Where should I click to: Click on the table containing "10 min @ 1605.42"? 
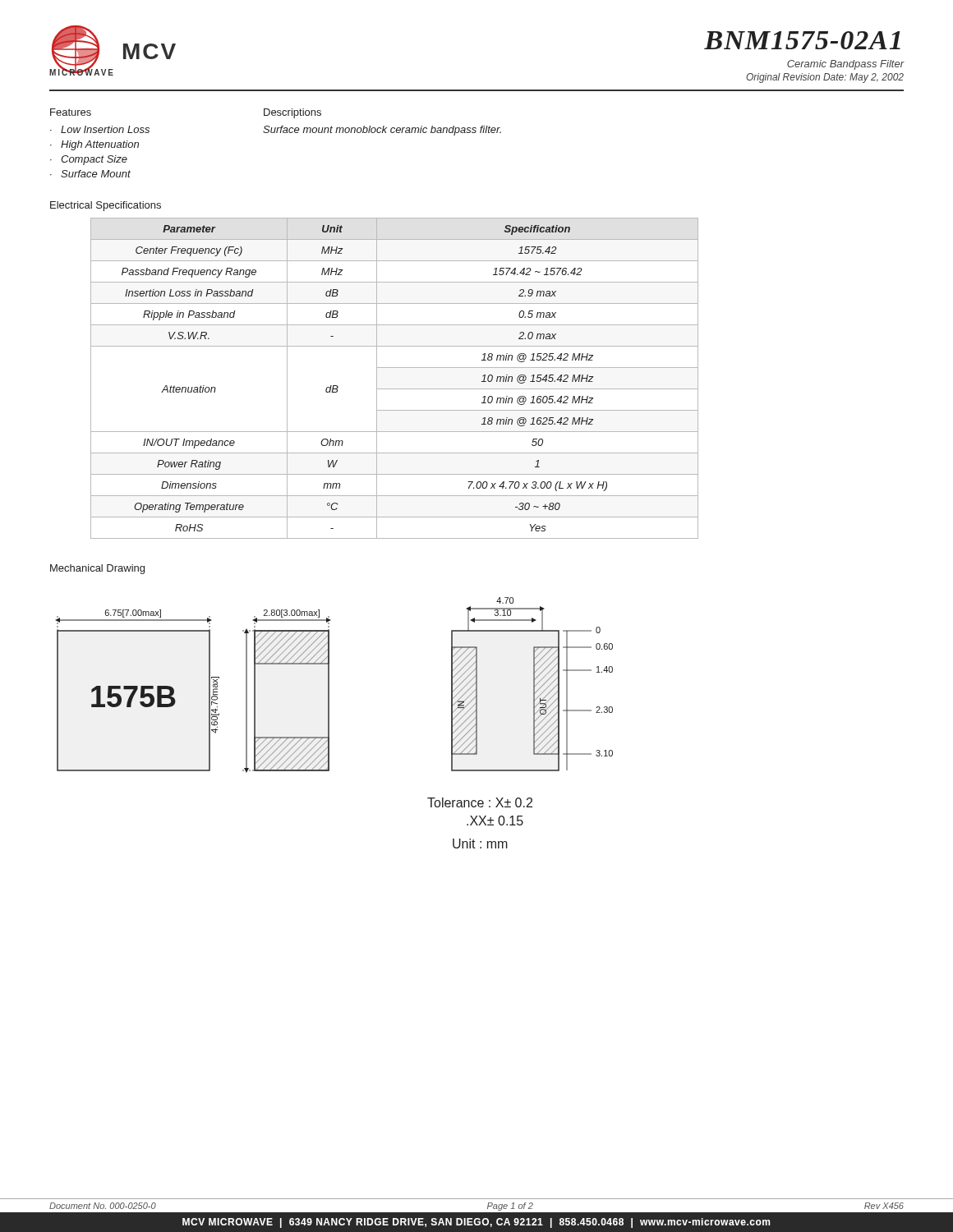click(497, 378)
